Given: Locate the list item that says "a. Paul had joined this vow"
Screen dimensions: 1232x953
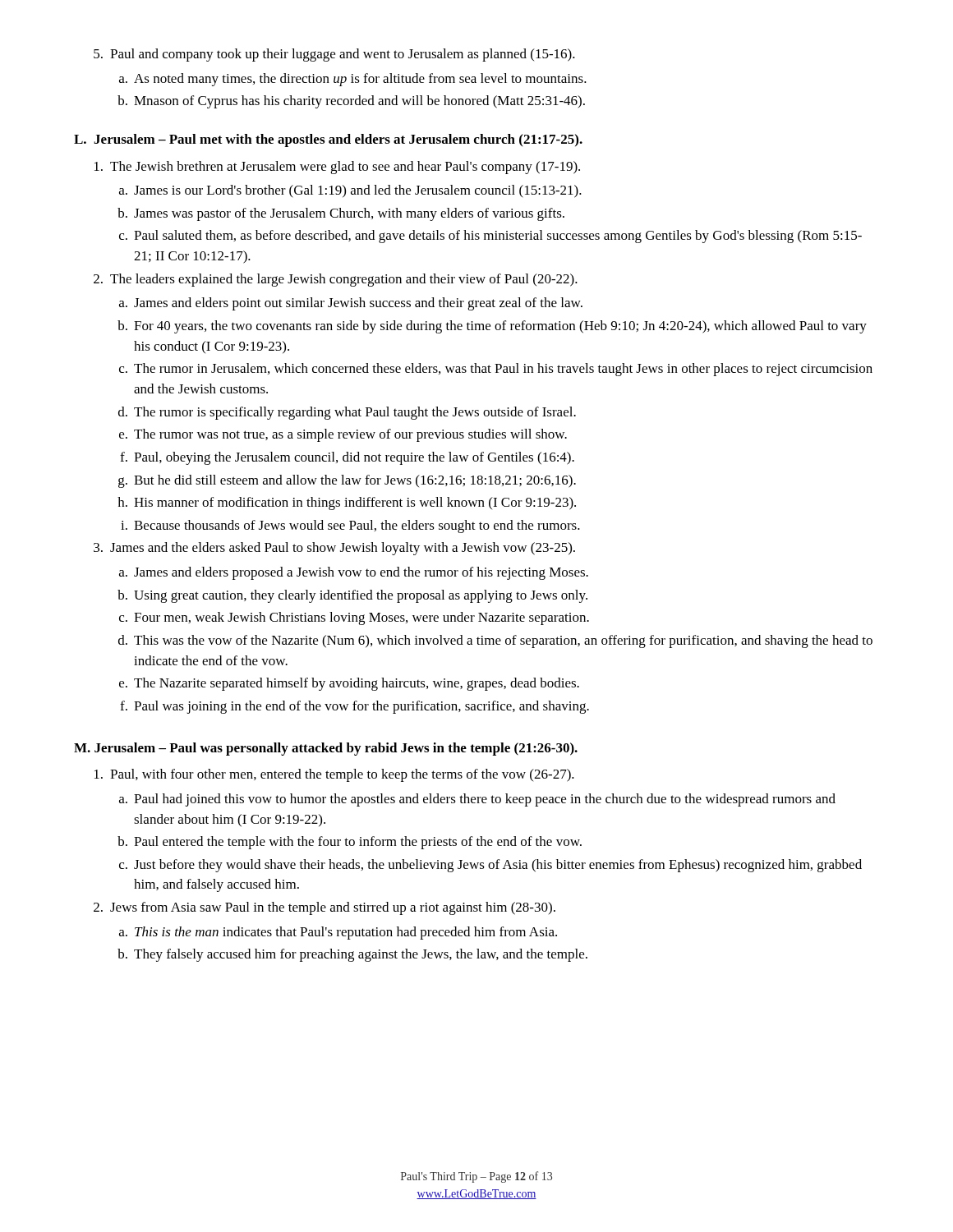Looking at the screenshot, I should tap(491, 809).
